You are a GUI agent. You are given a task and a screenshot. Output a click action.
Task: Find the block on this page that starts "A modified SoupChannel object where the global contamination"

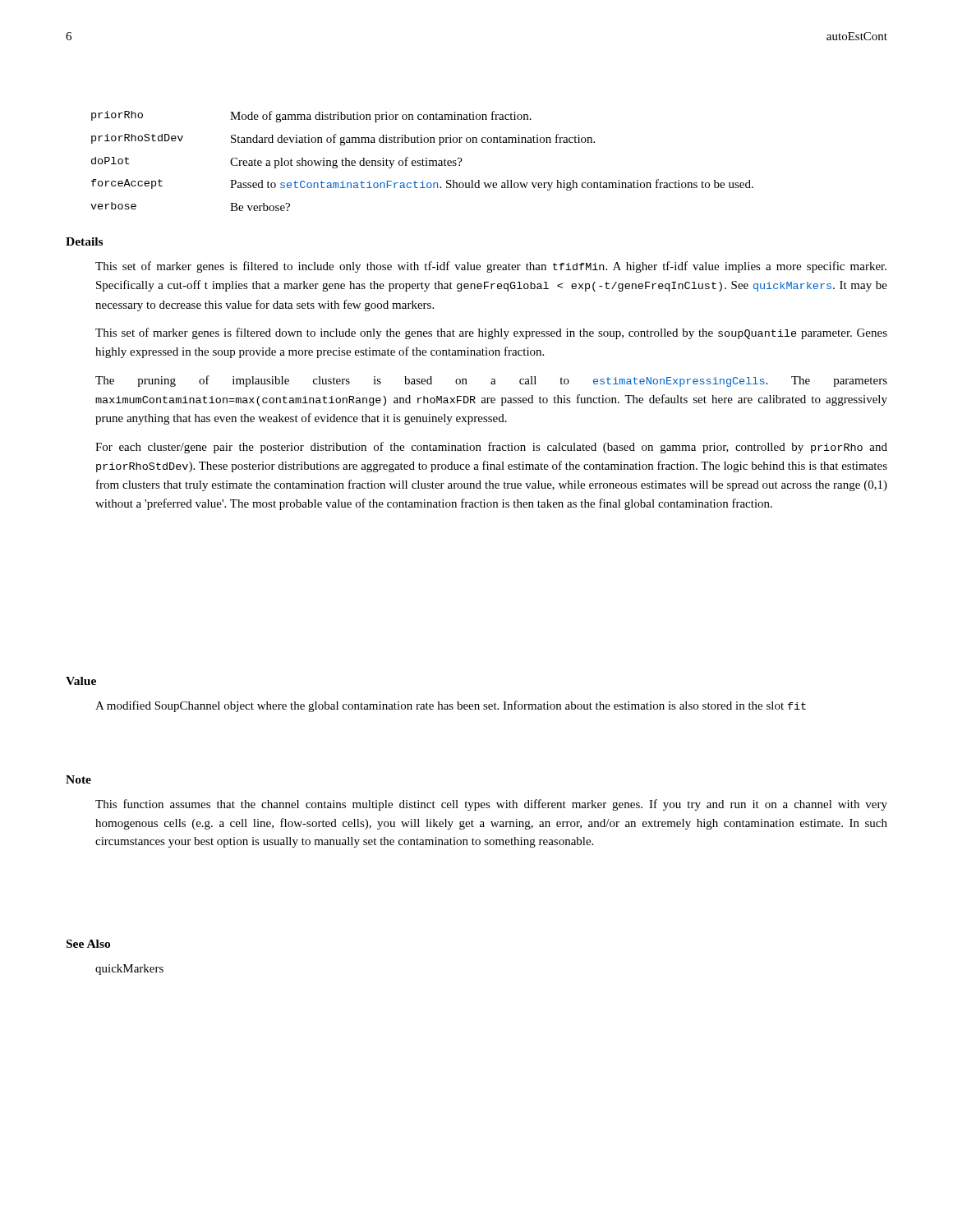(x=451, y=706)
